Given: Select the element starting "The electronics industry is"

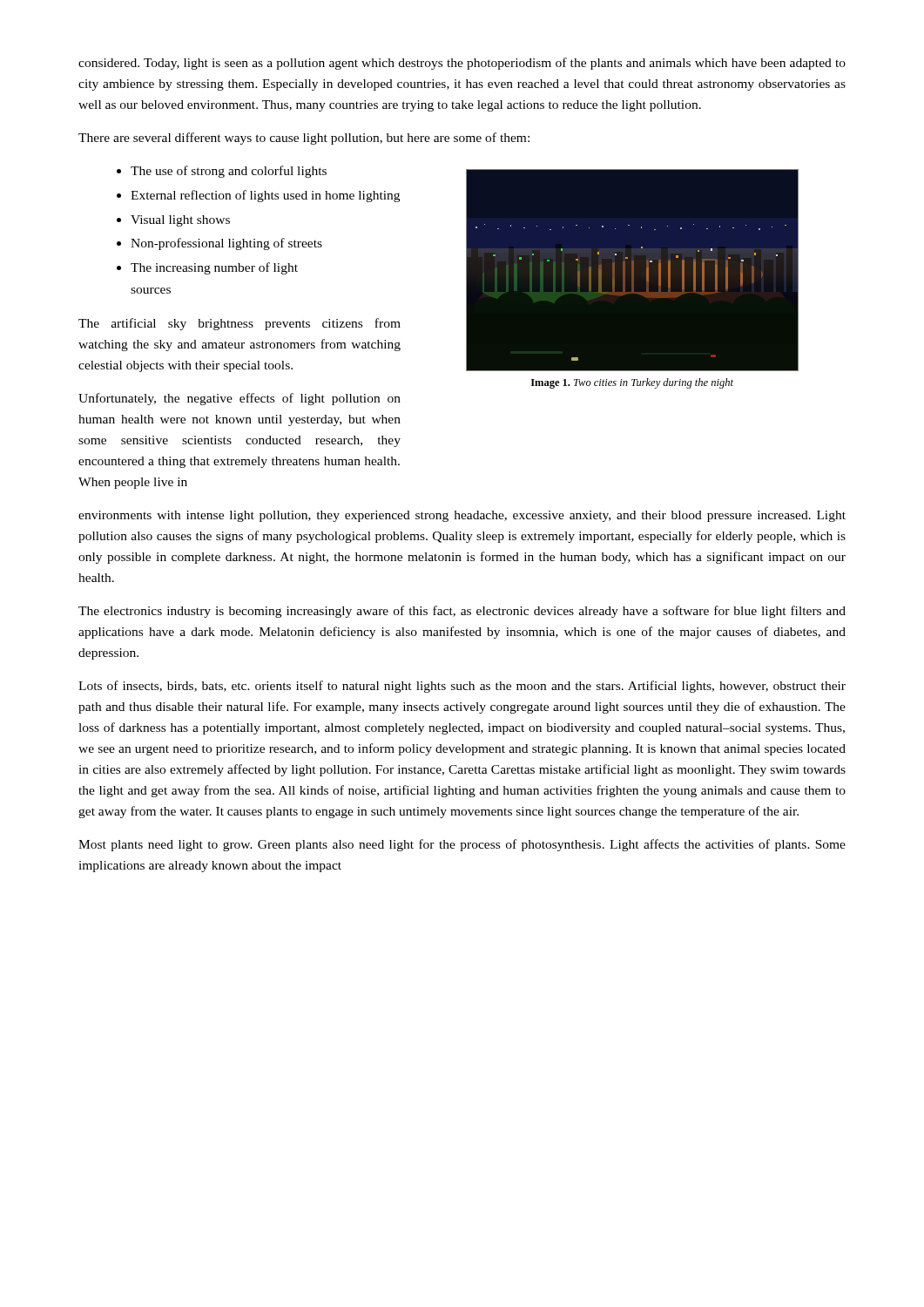Looking at the screenshot, I should pyautogui.click(x=462, y=631).
